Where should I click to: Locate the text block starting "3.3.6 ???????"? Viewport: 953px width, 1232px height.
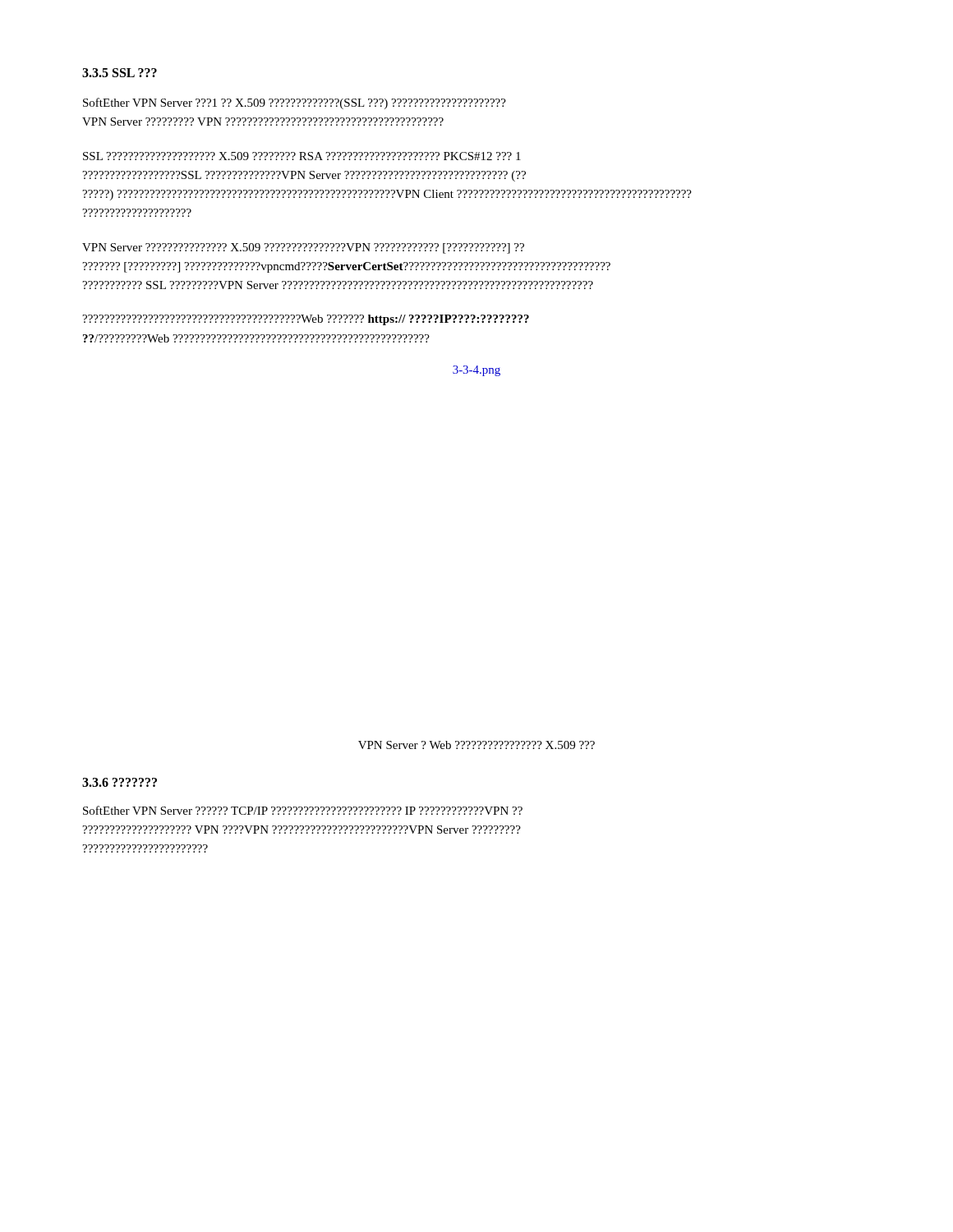coord(120,782)
